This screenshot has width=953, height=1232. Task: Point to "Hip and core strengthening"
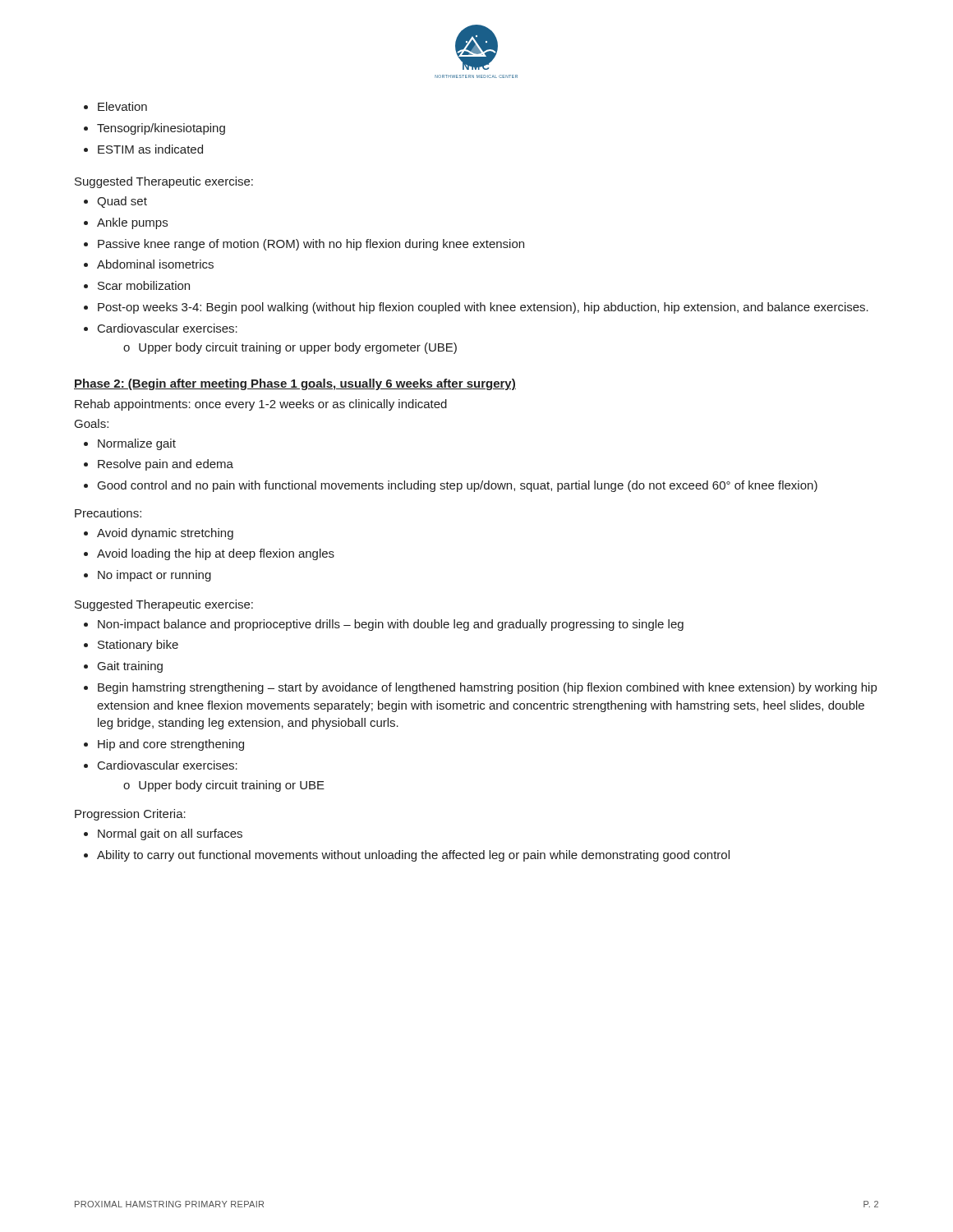coord(164,745)
